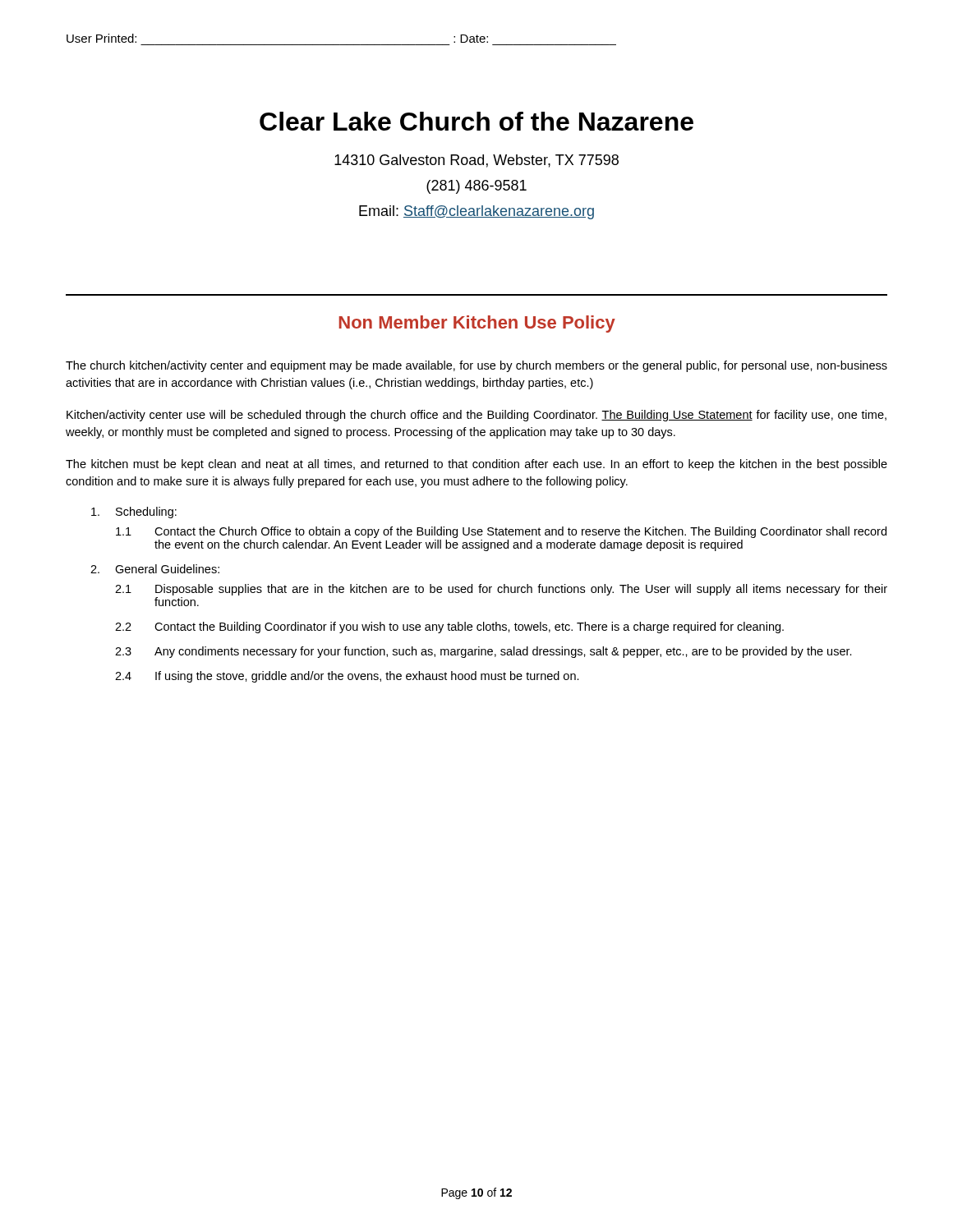This screenshot has height=1232, width=953.
Task: Locate the region starting "Non Member Kitchen Use Policy"
Action: pos(476,323)
